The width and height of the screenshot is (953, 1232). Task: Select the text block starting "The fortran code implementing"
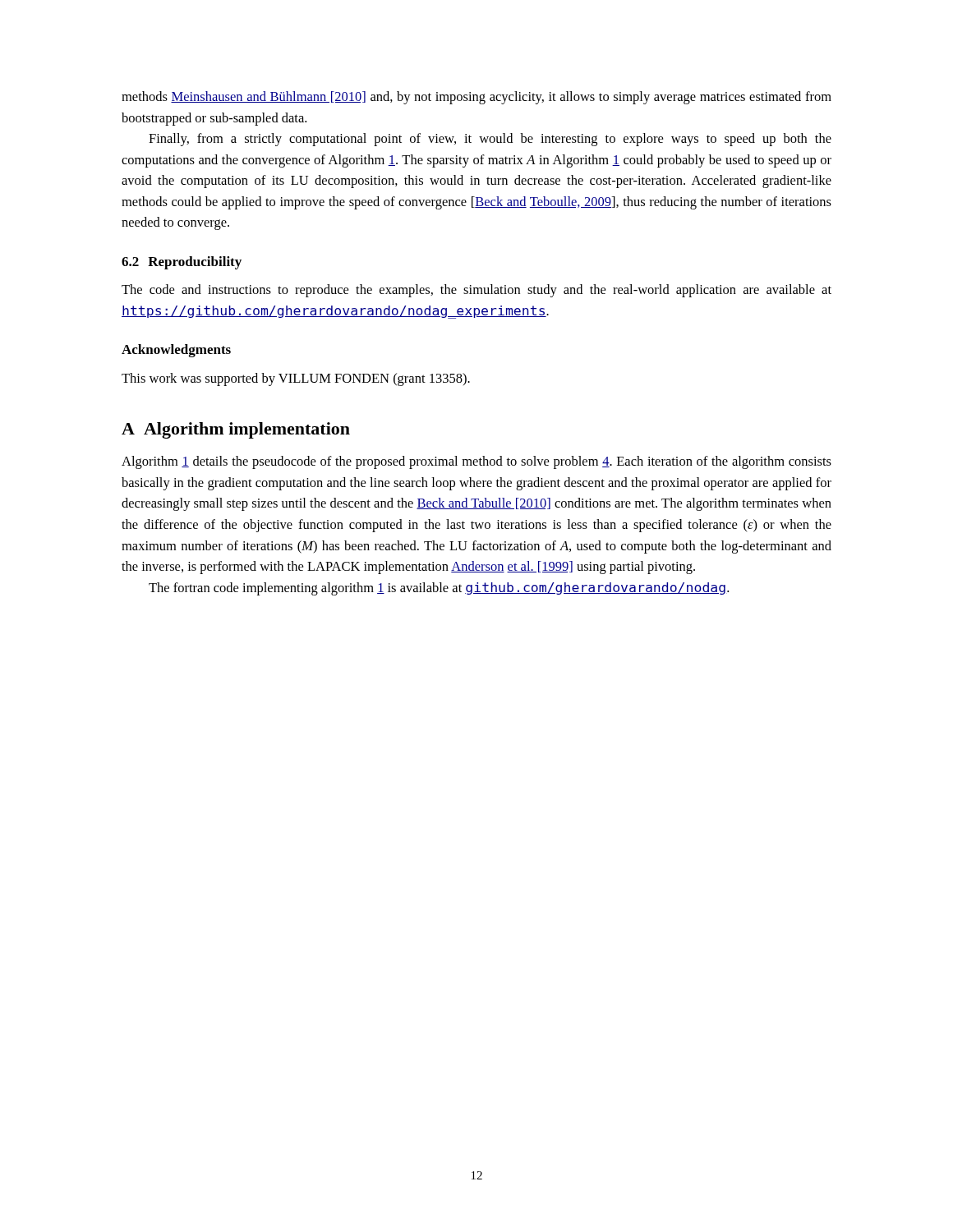coord(476,588)
